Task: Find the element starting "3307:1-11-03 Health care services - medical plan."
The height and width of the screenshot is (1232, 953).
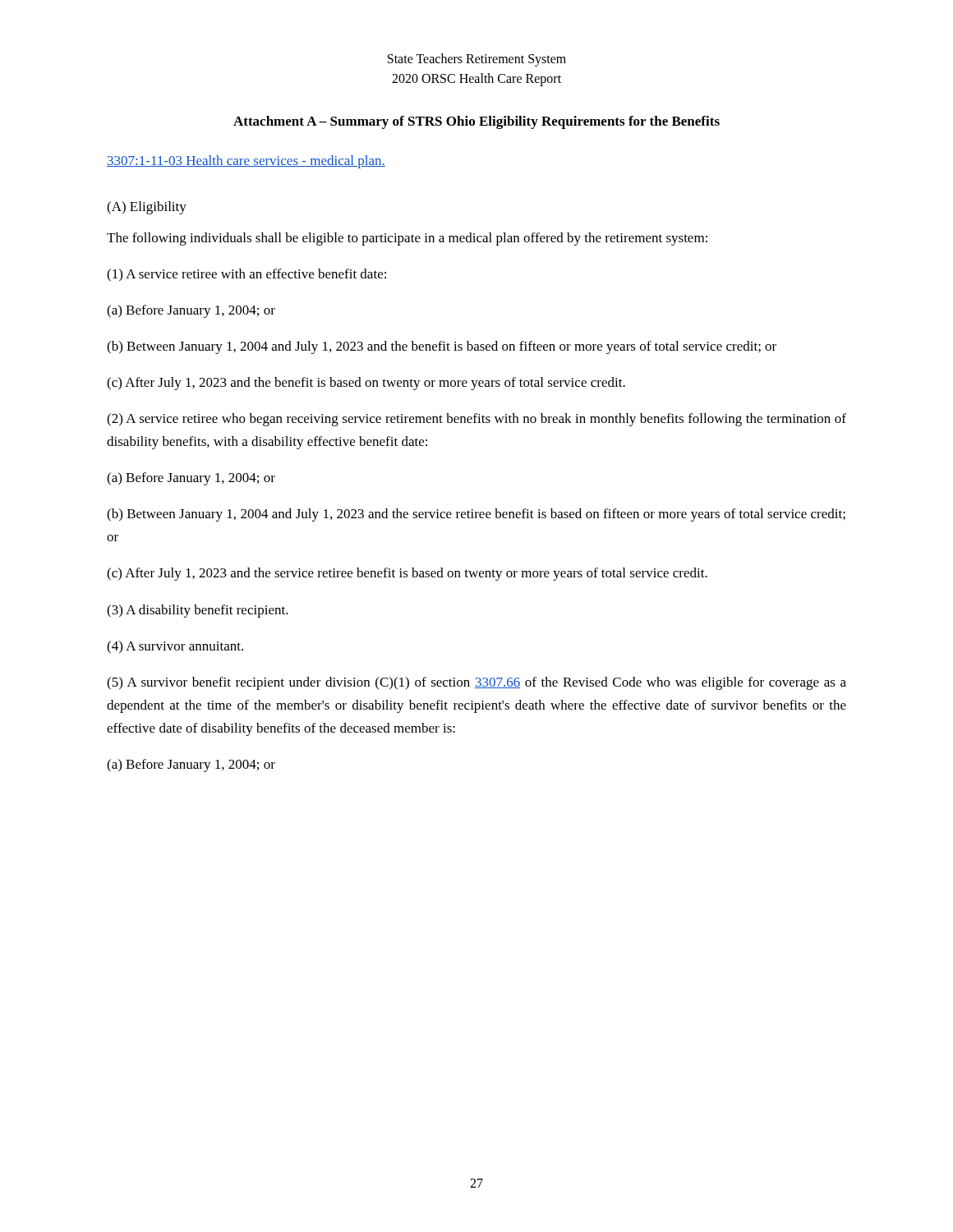Action: pyautogui.click(x=246, y=161)
